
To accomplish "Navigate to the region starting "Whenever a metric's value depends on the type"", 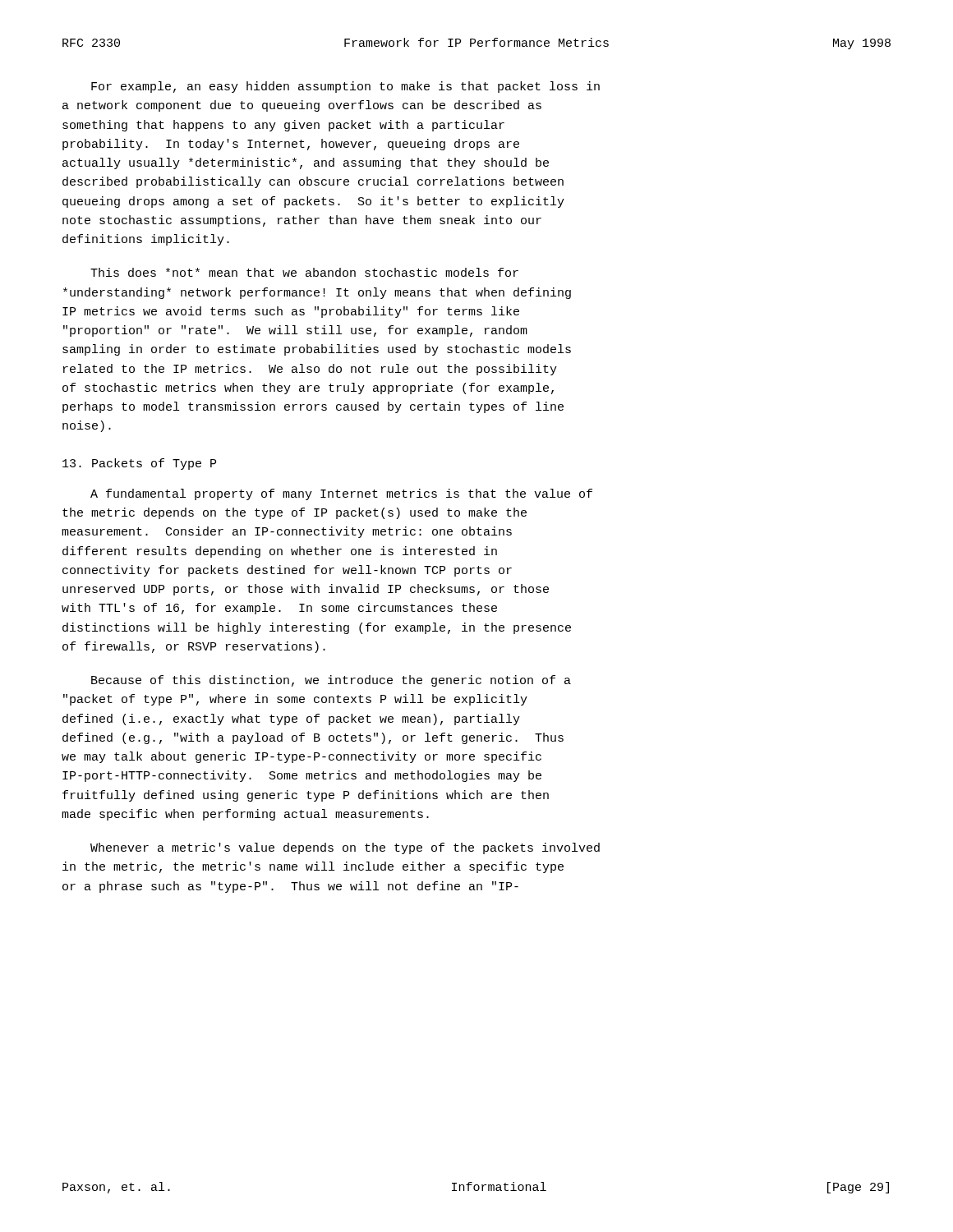I will (x=331, y=868).
